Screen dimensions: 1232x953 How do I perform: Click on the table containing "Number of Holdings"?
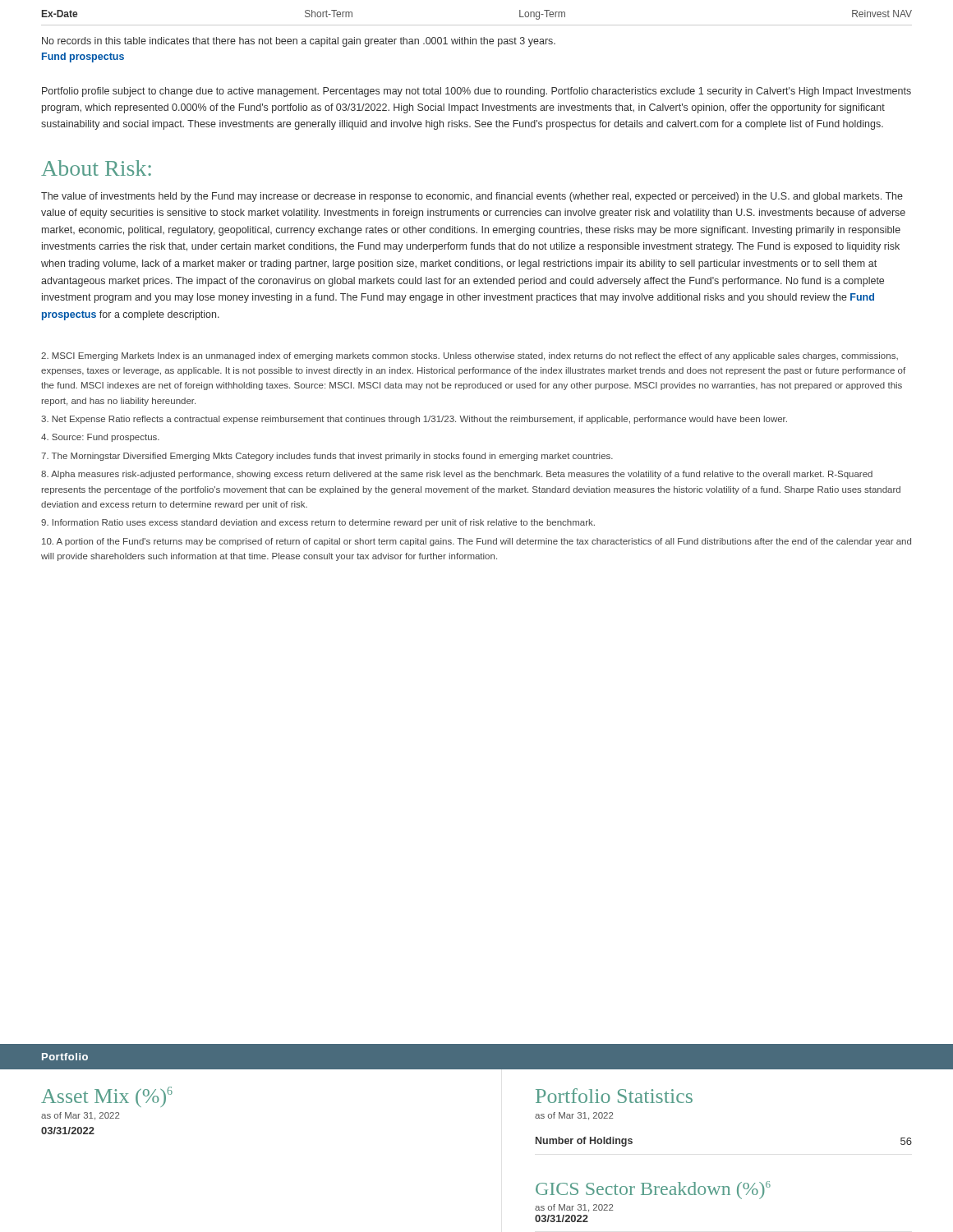(x=723, y=1142)
